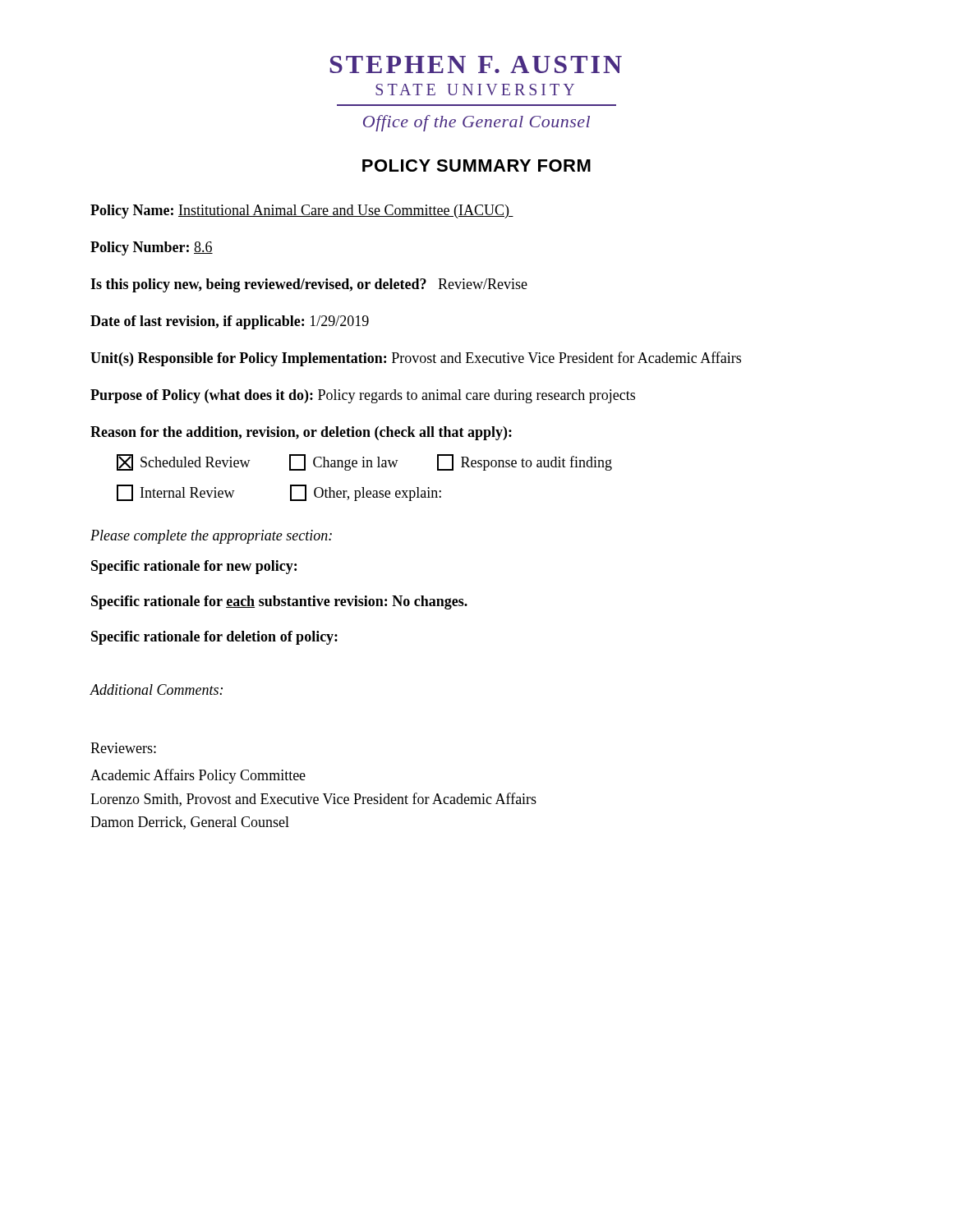This screenshot has height=1232, width=953.
Task: Find the passage starting "Additional Comments:"
Action: (x=157, y=690)
